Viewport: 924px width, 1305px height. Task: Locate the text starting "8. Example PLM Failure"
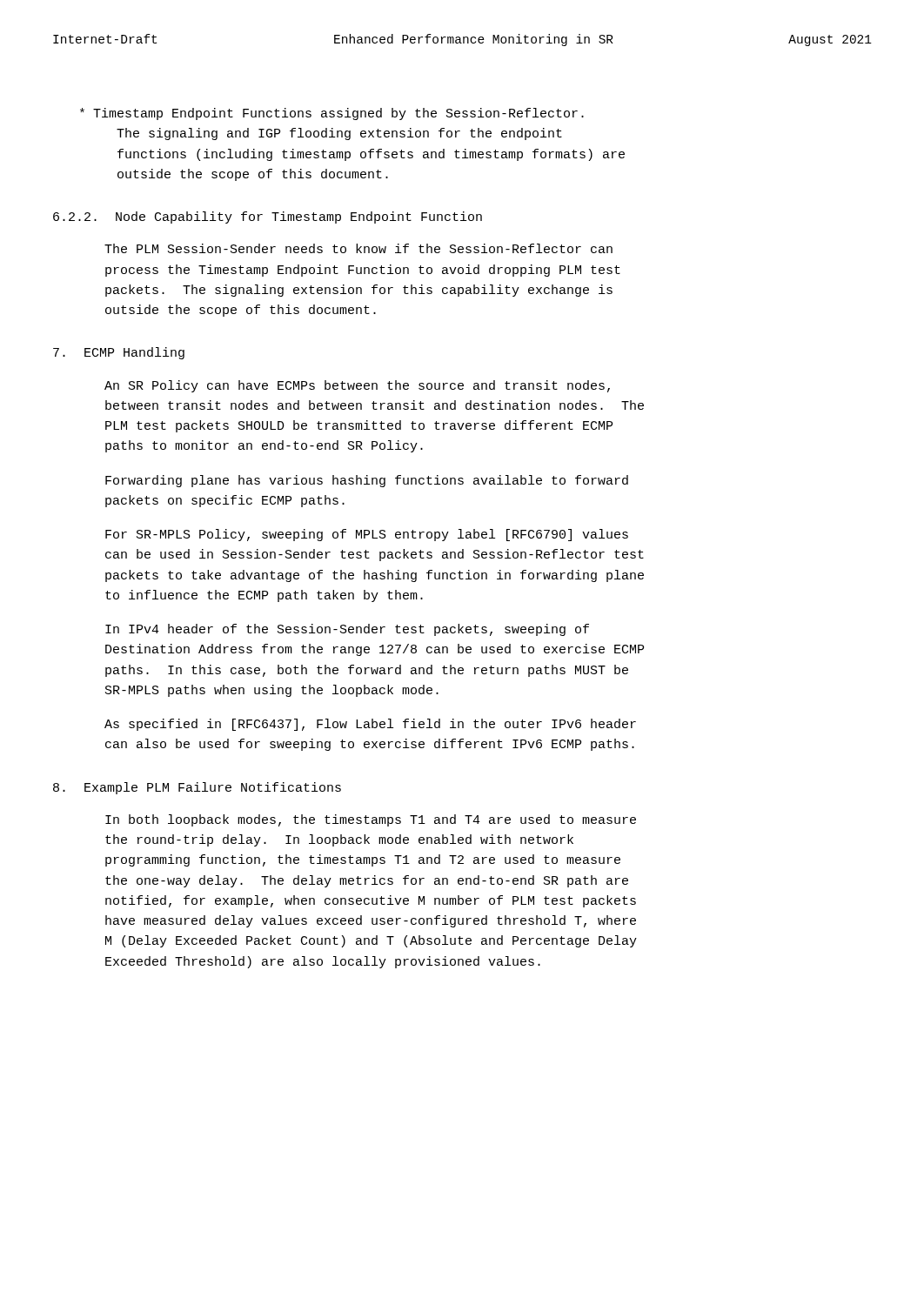coord(197,788)
